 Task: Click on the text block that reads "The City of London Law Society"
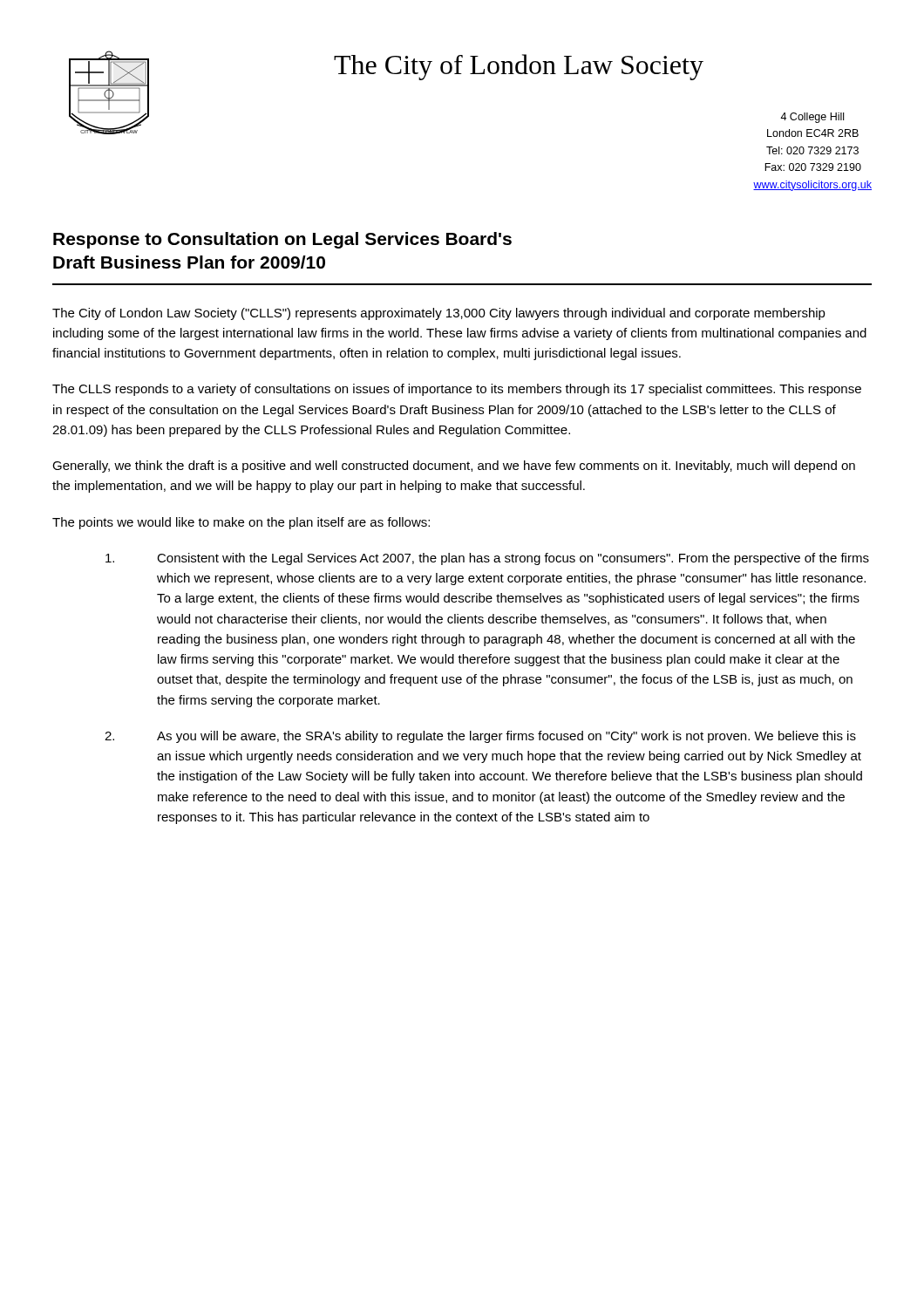tap(460, 333)
